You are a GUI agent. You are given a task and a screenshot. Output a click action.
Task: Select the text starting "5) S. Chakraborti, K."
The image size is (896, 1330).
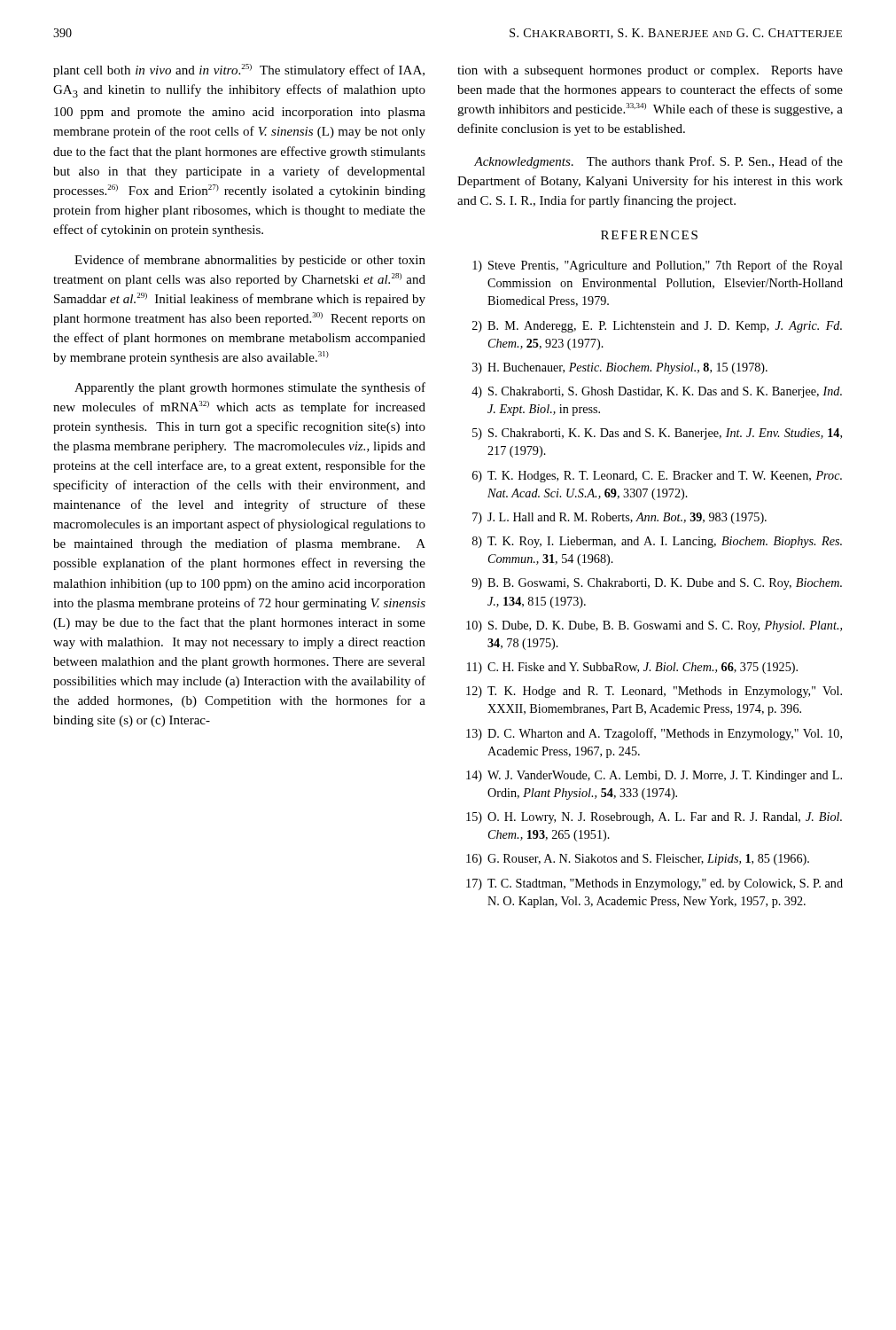tap(650, 442)
